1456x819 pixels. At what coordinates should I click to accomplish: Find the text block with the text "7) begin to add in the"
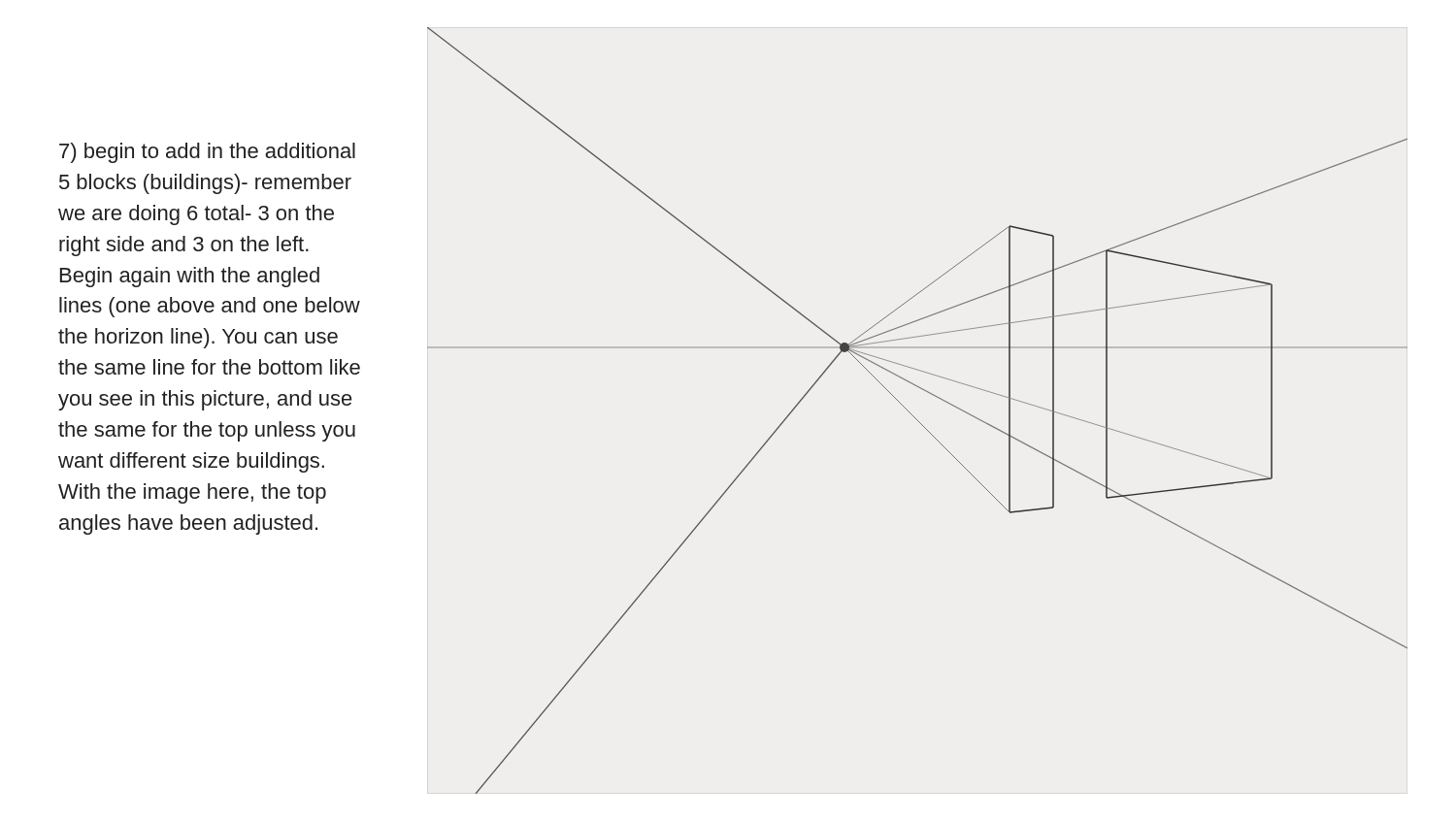click(x=210, y=337)
